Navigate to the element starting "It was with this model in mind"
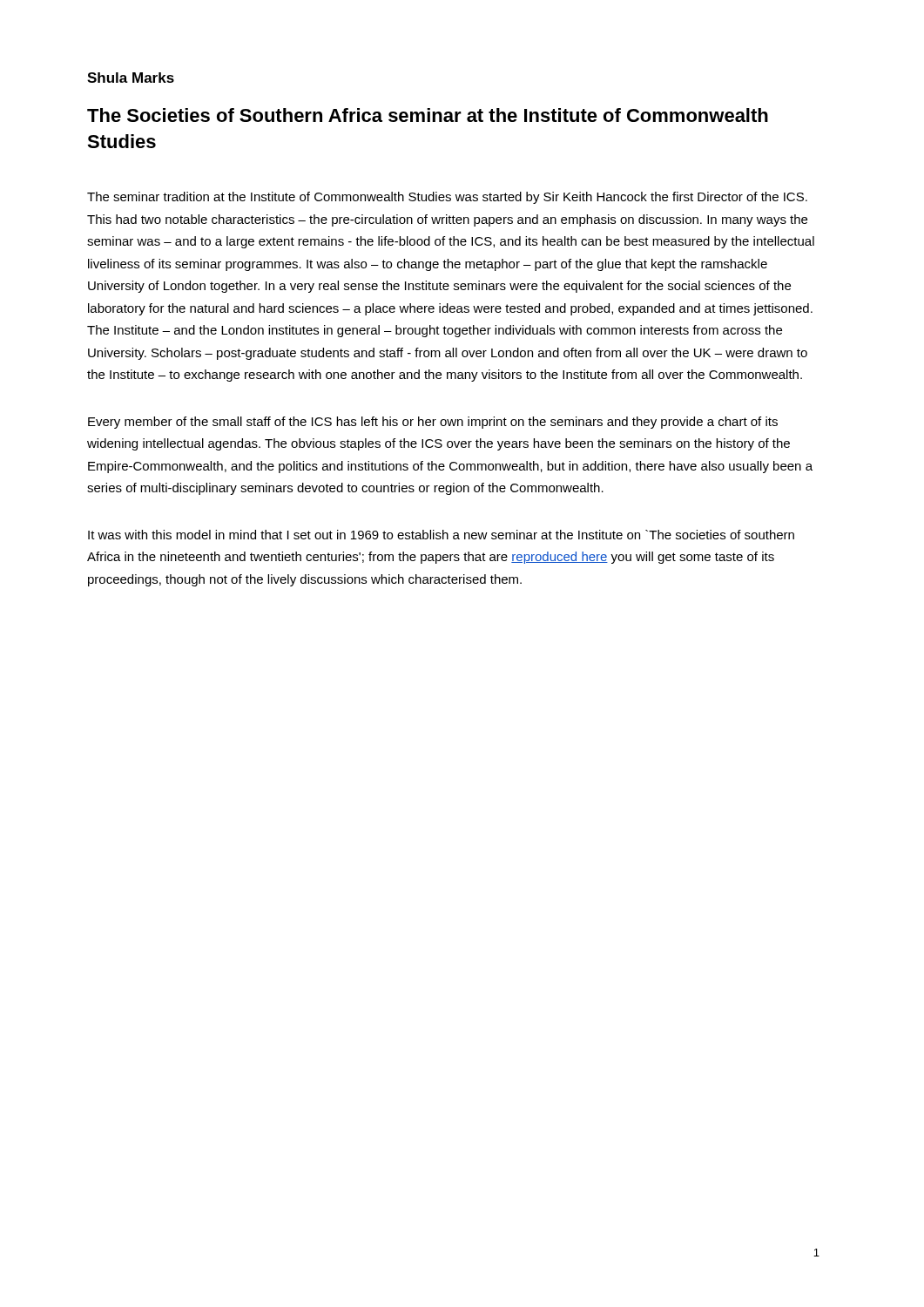 pyautogui.click(x=441, y=557)
